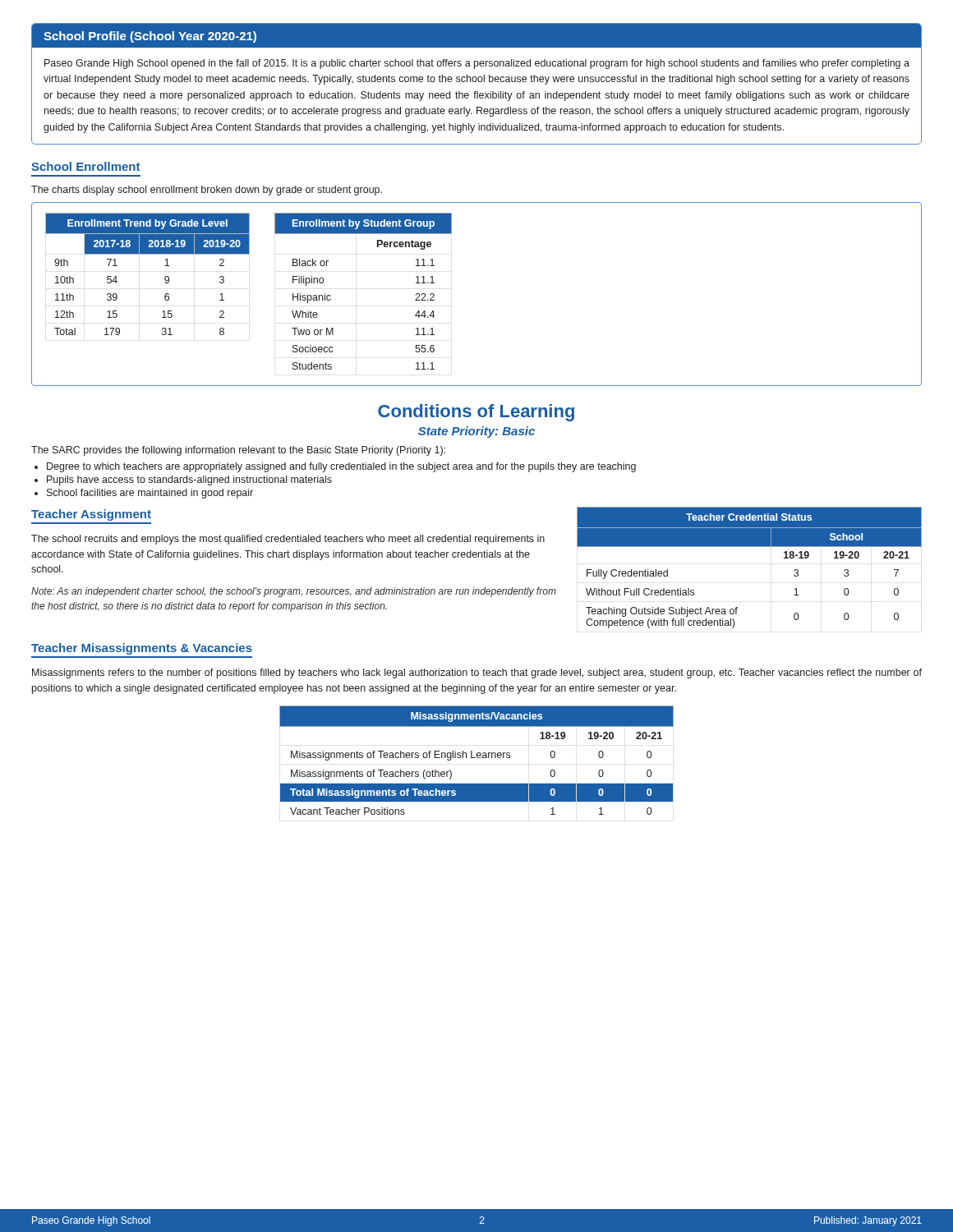Find "Conditions of Learning" on this page
This screenshot has height=1232, width=953.
[x=476, y=411]
